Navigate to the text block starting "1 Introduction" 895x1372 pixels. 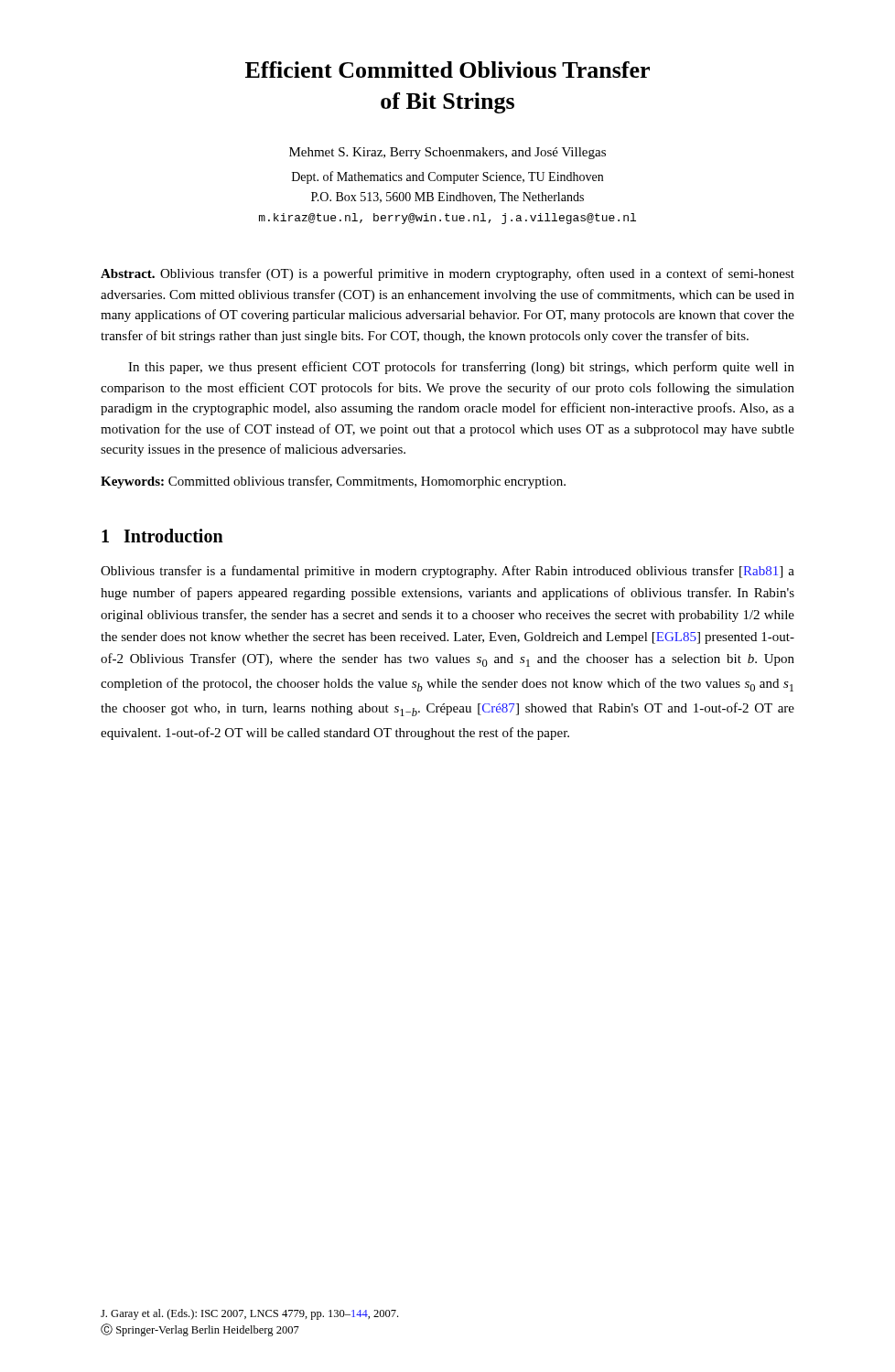coord(162,536)
